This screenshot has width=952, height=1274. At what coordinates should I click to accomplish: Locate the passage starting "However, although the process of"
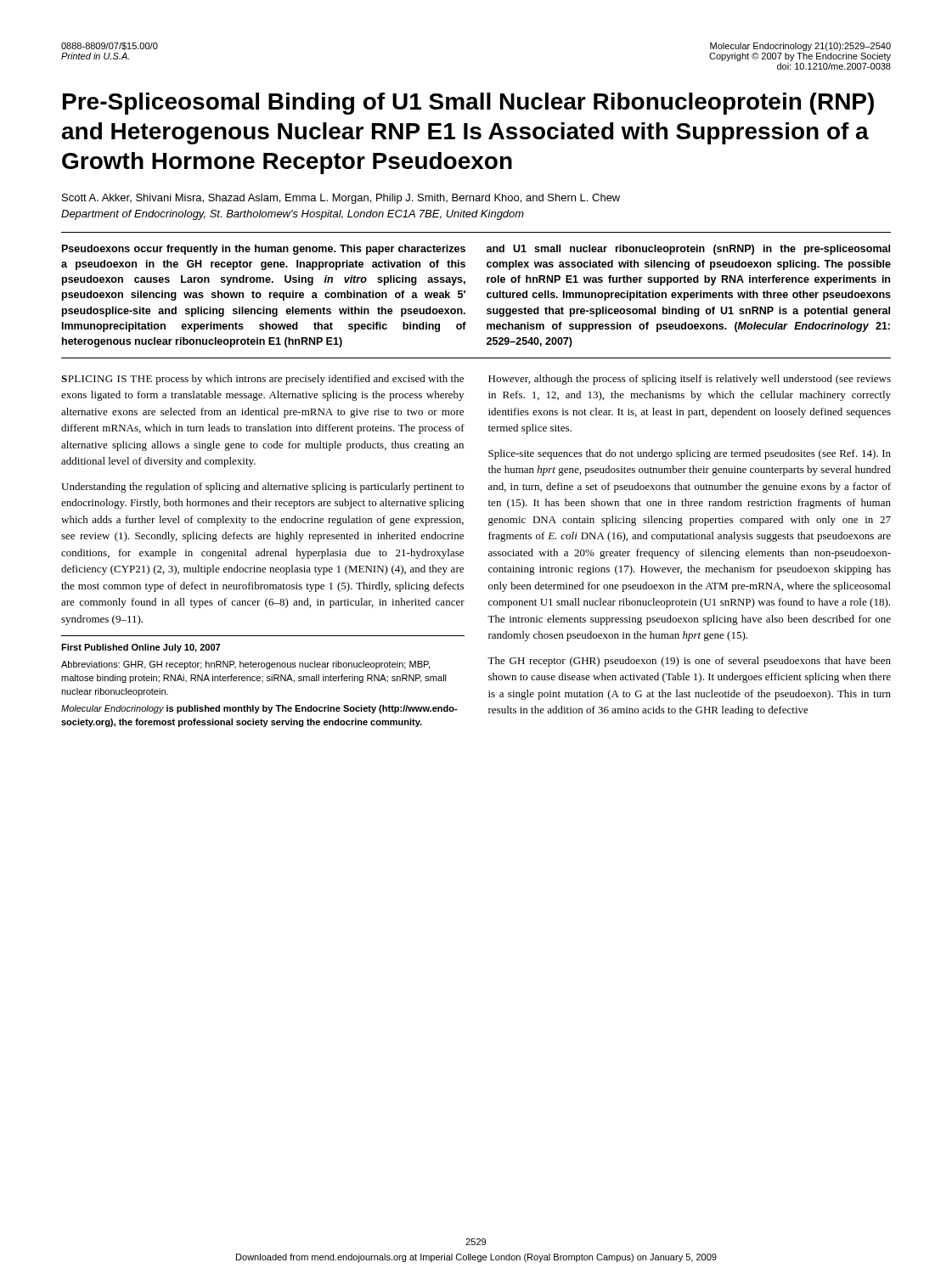689,403
